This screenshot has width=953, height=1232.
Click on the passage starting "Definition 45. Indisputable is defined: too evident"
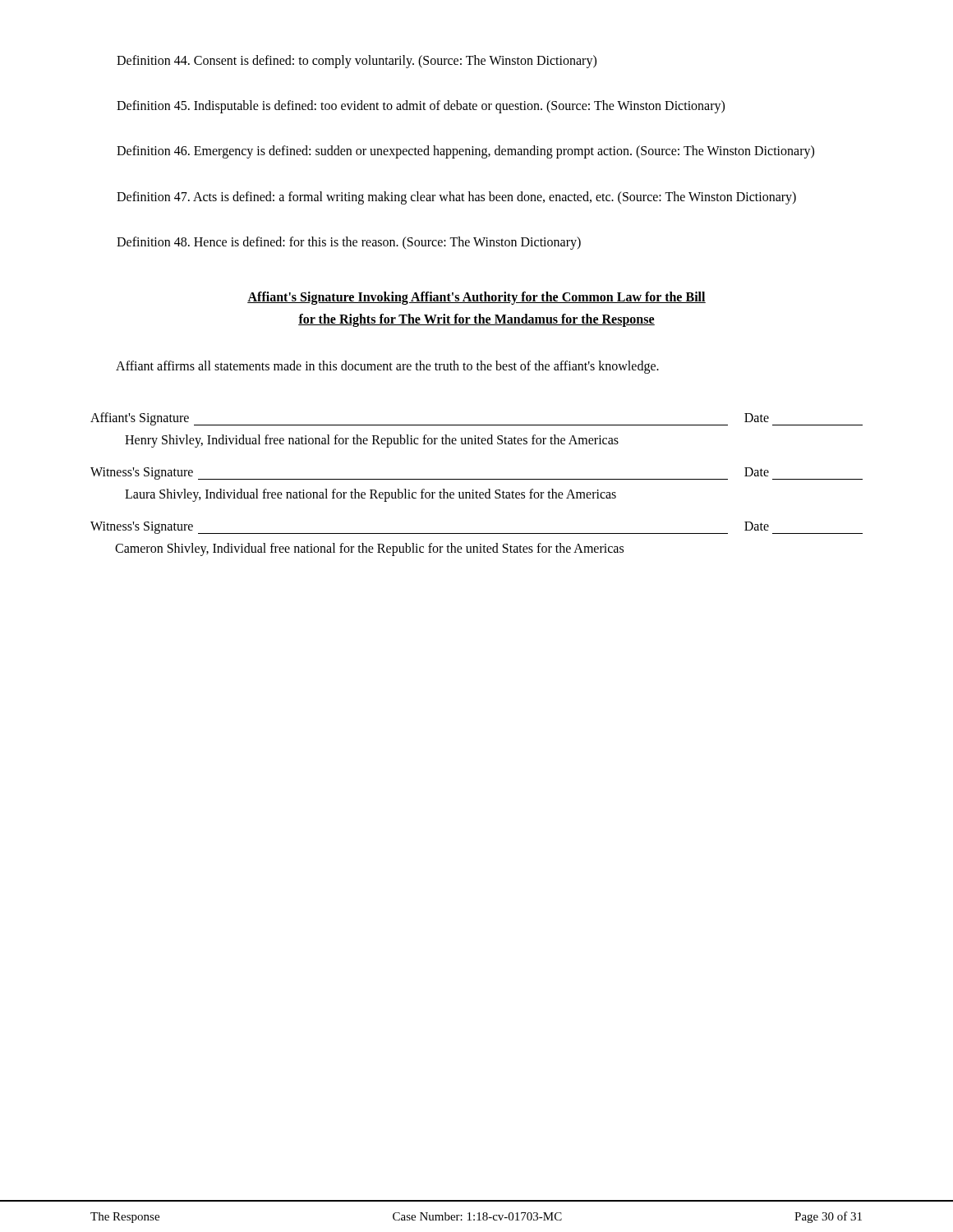[x=408, y=106]
